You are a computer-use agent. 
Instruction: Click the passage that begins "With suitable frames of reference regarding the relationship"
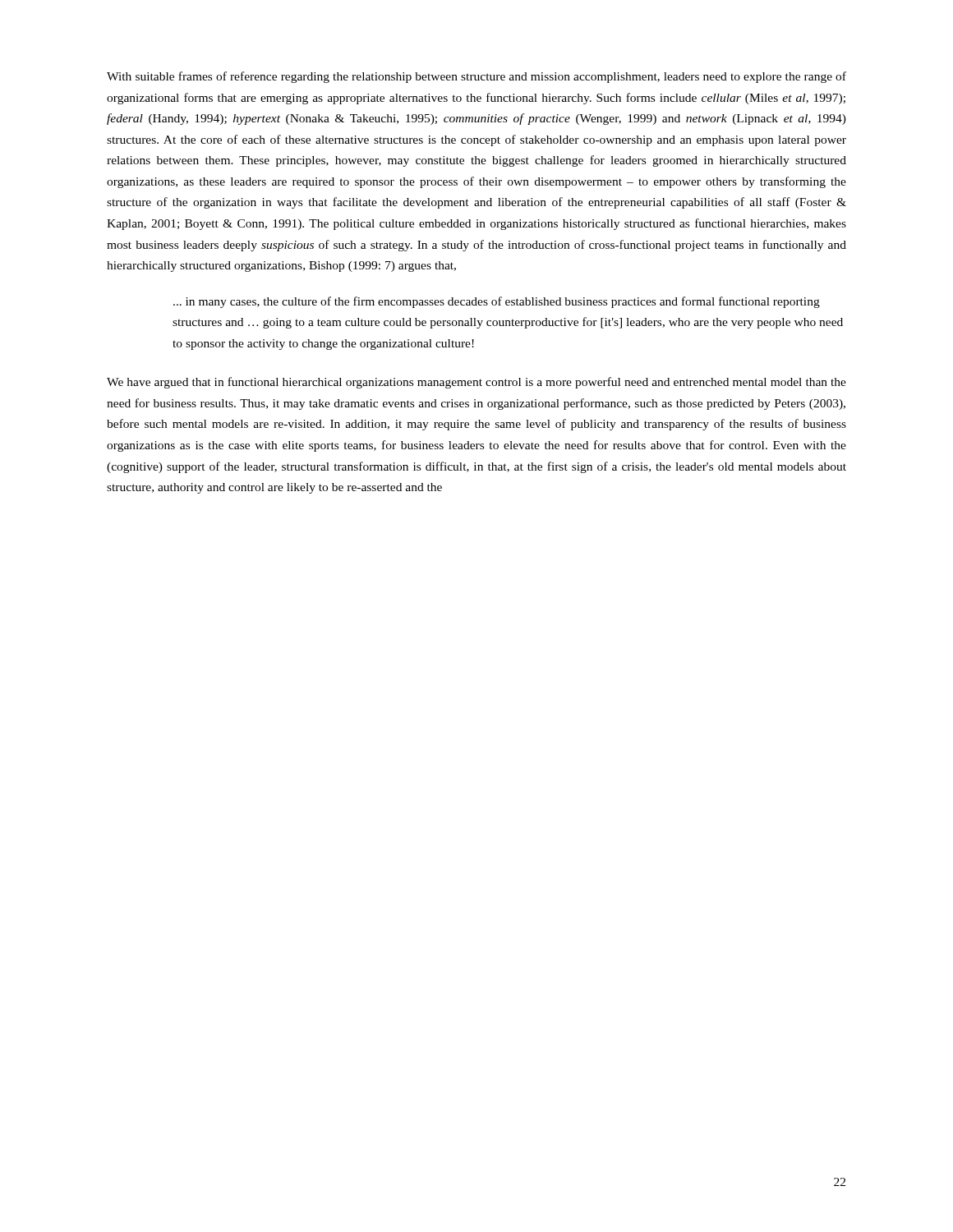476,170
